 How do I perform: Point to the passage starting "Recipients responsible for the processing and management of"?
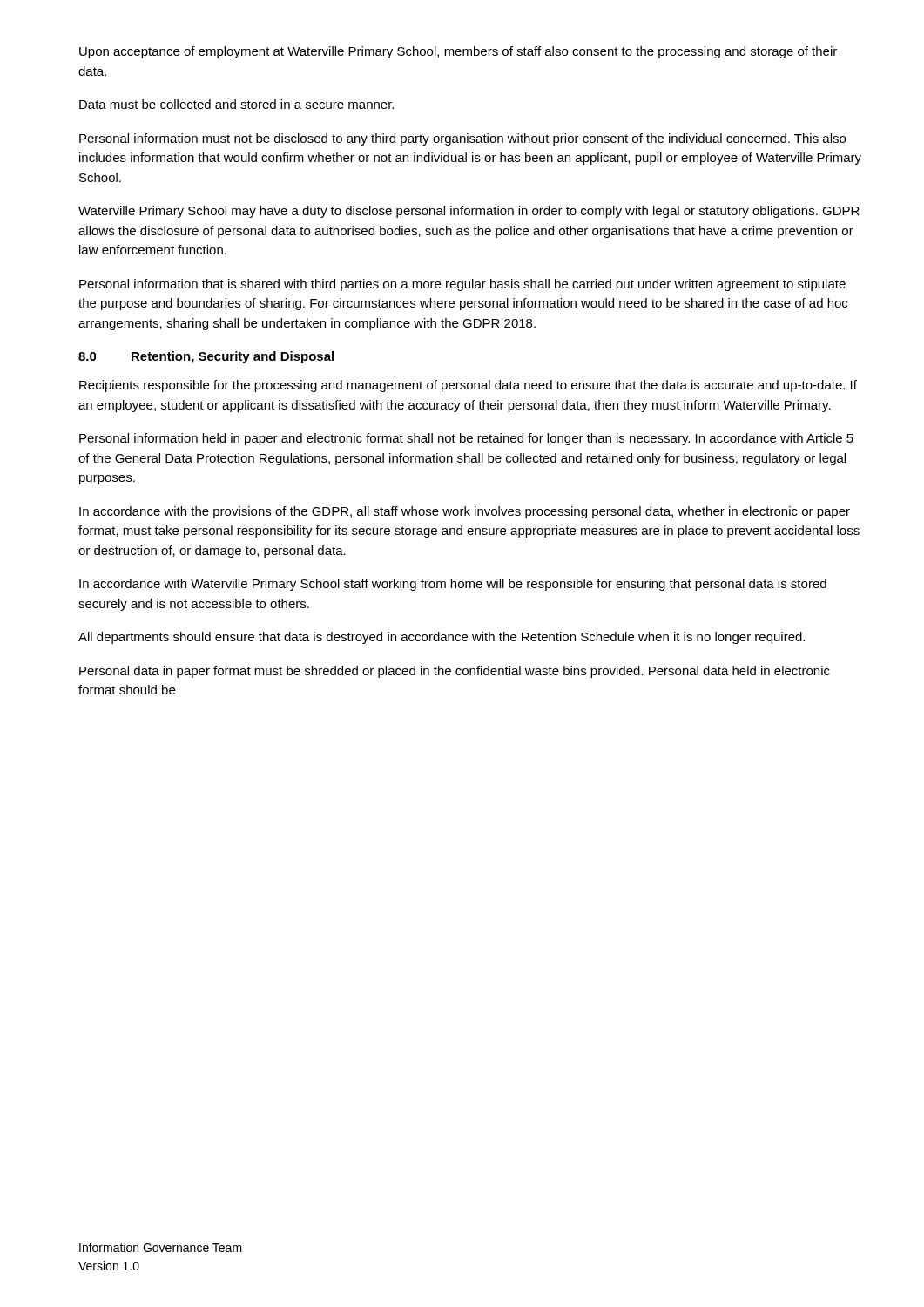[468, 395]
